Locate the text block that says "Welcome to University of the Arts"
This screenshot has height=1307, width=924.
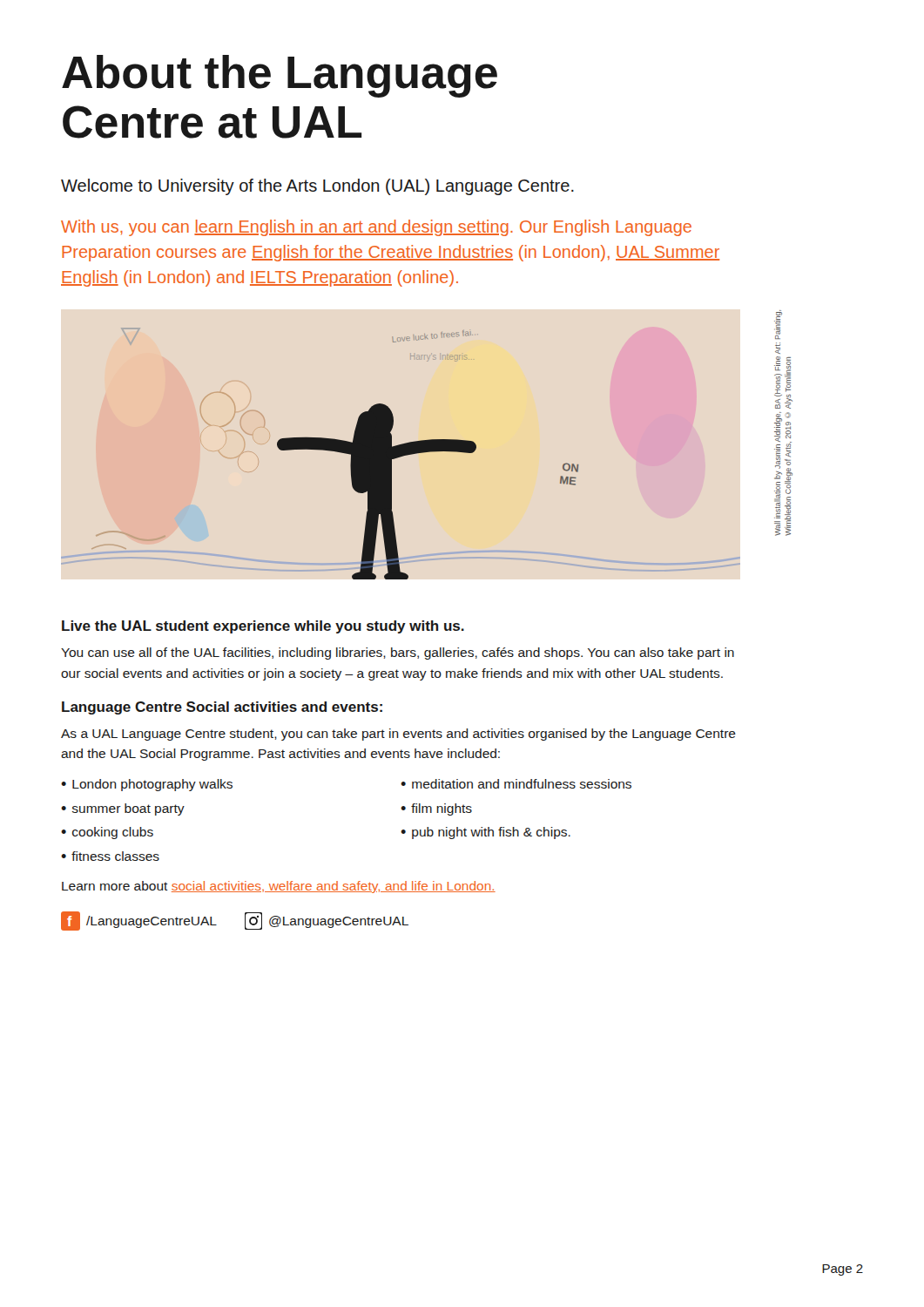tap(318, 186)
